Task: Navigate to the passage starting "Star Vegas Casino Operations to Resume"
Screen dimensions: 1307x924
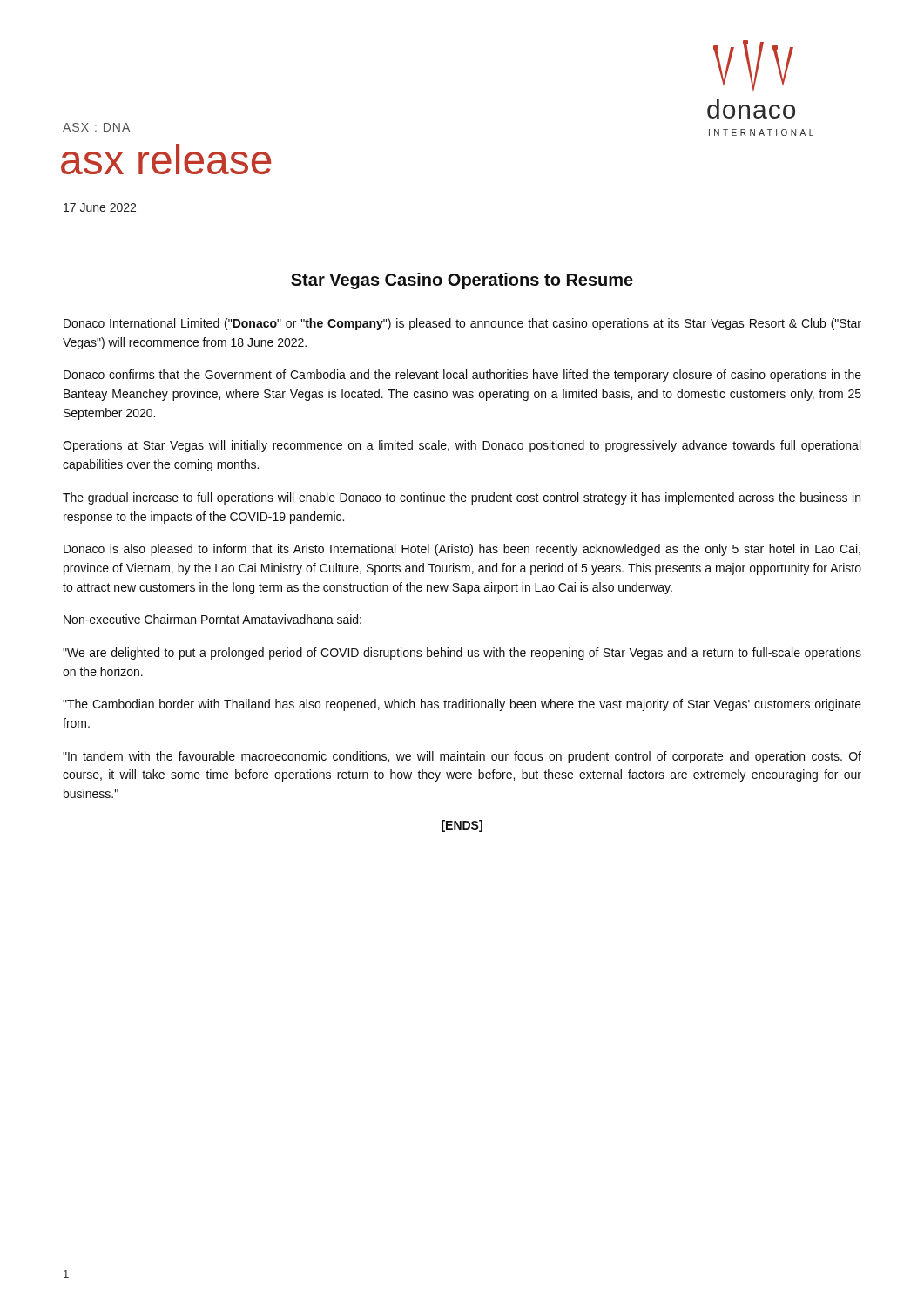Action: [x=462, y=280]
